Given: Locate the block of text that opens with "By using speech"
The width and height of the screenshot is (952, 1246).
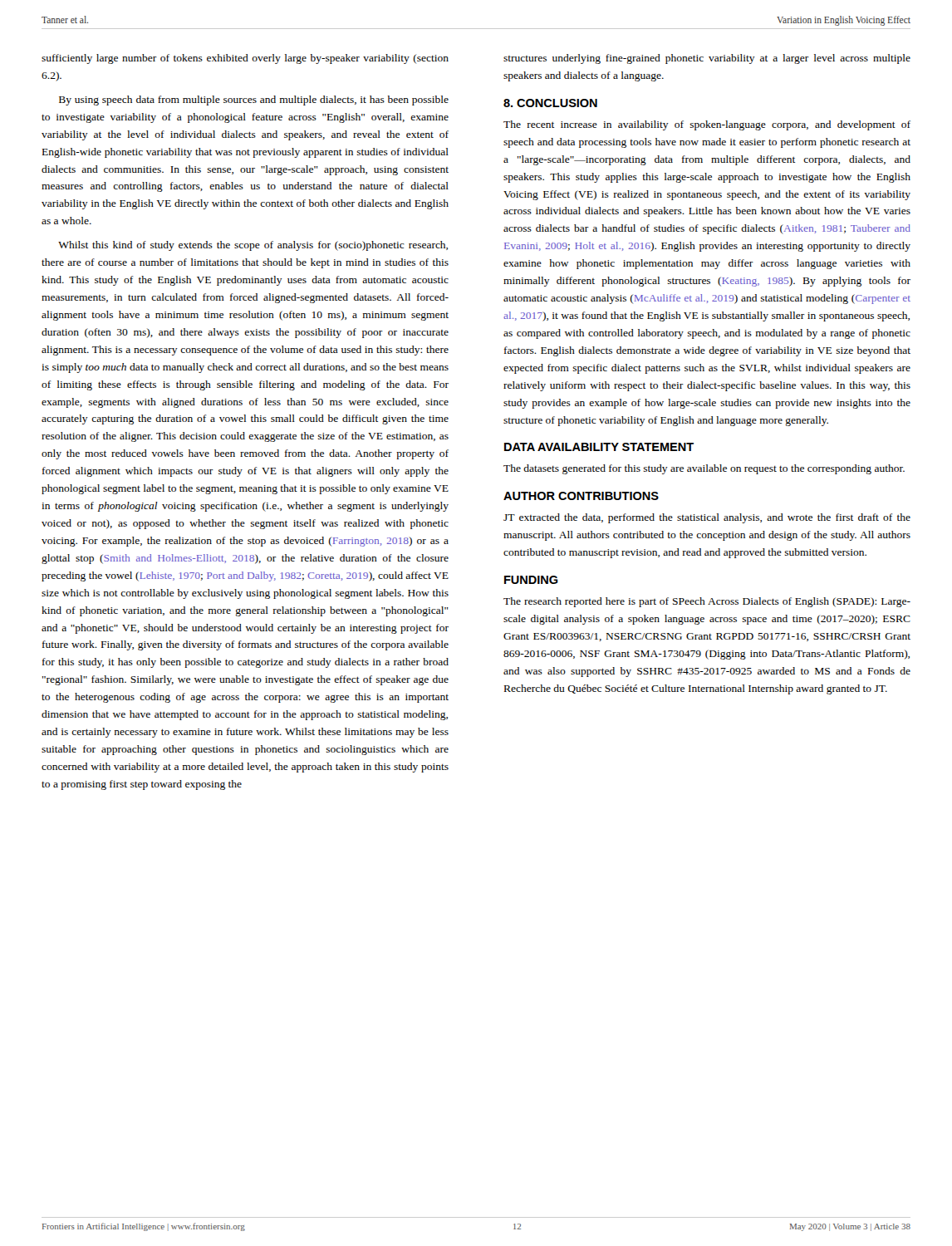Looking at the screenshot, I should (x=245, y=161).
